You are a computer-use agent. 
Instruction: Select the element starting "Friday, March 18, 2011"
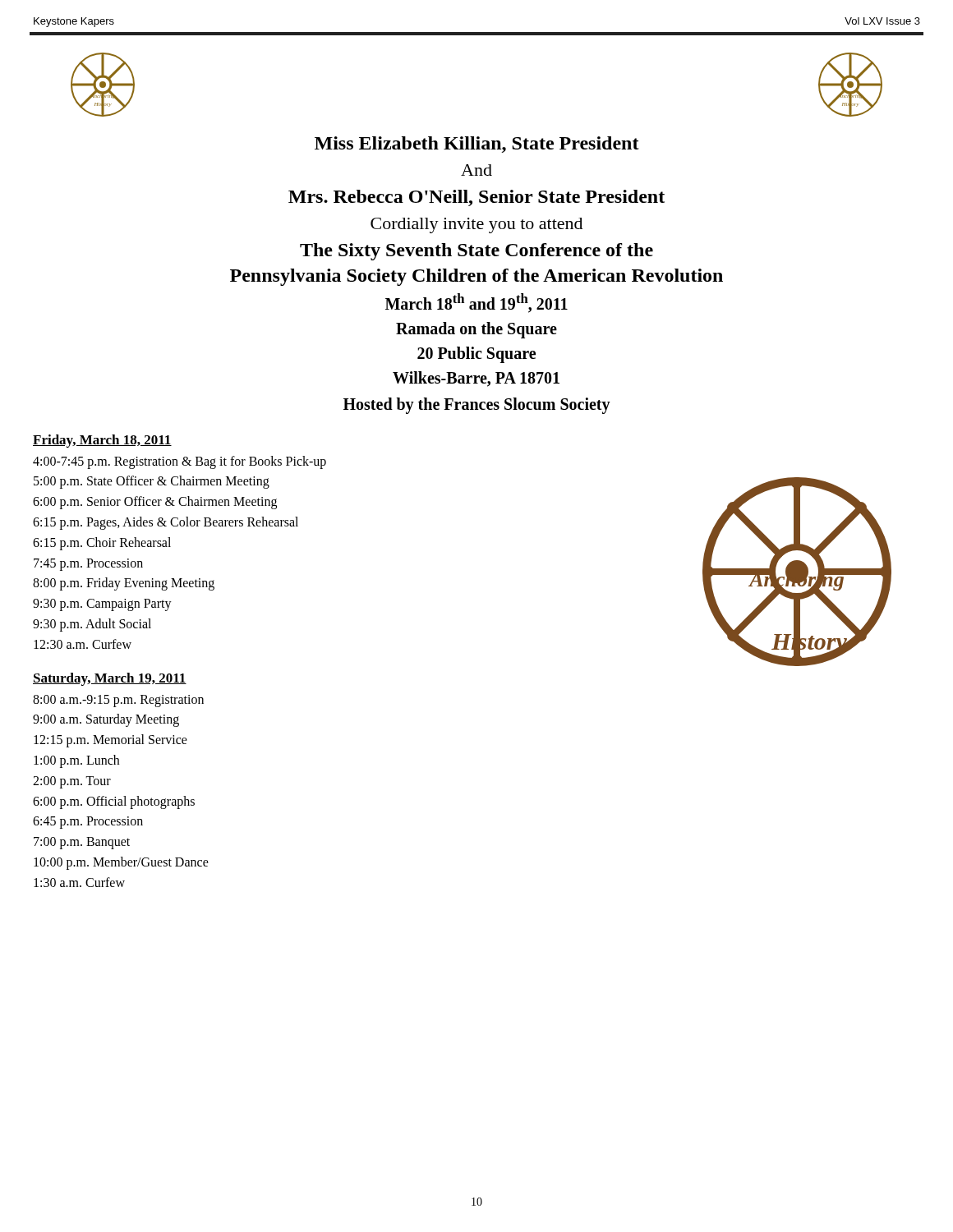tap(102, 440)
